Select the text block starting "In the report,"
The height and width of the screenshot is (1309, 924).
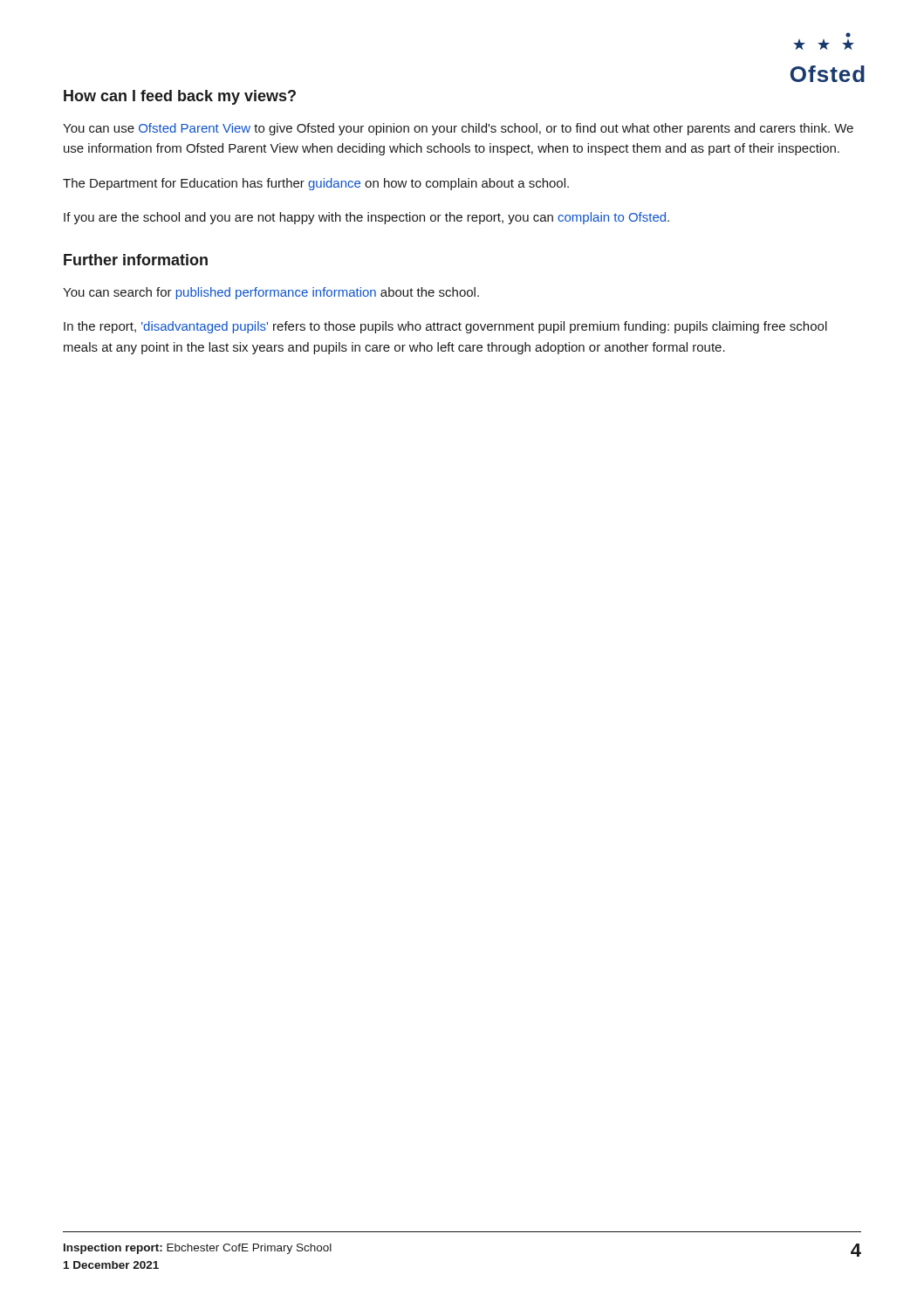(x=445, y=336)
